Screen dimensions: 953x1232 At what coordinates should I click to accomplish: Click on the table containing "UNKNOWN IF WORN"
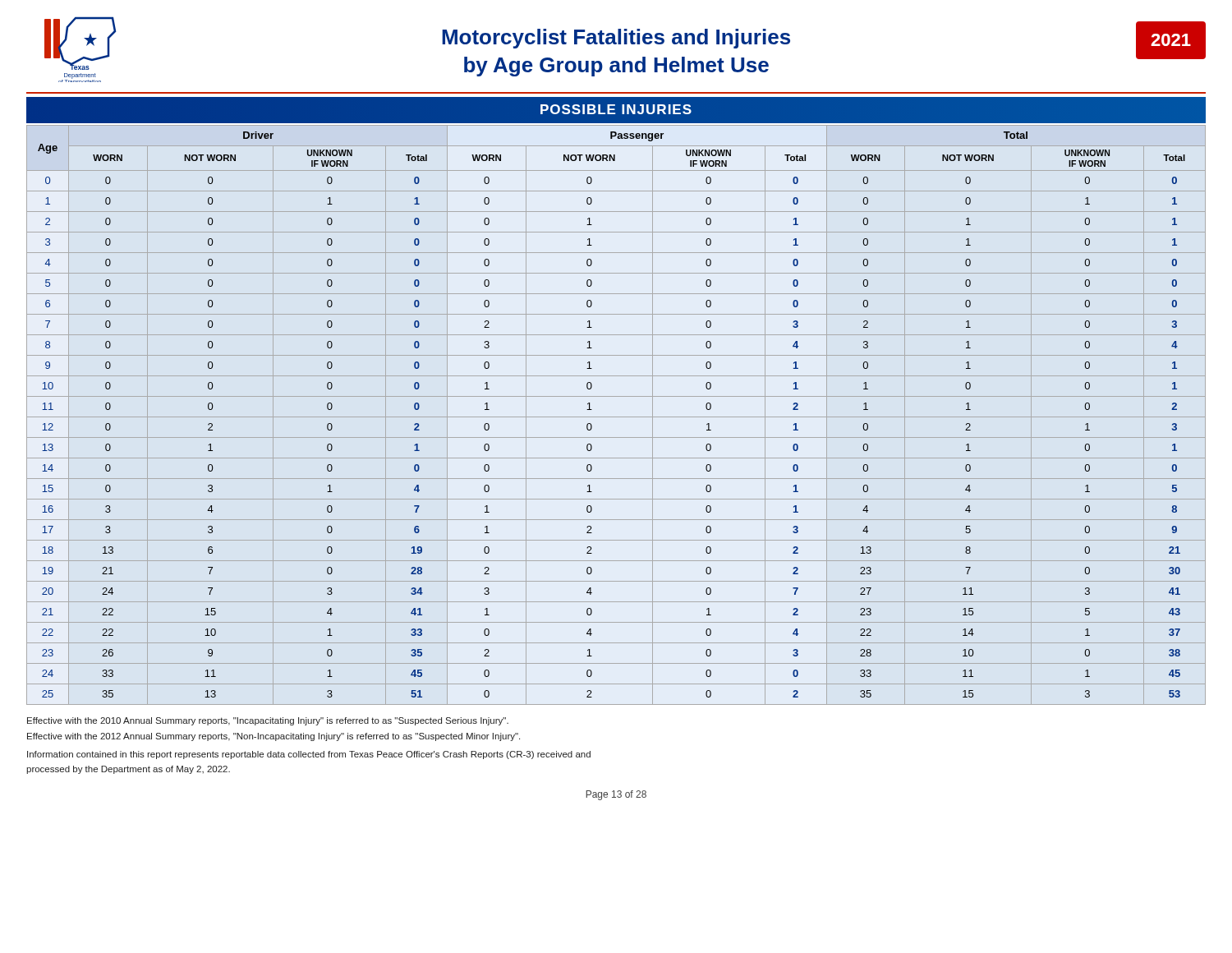(x=616, y=415)
